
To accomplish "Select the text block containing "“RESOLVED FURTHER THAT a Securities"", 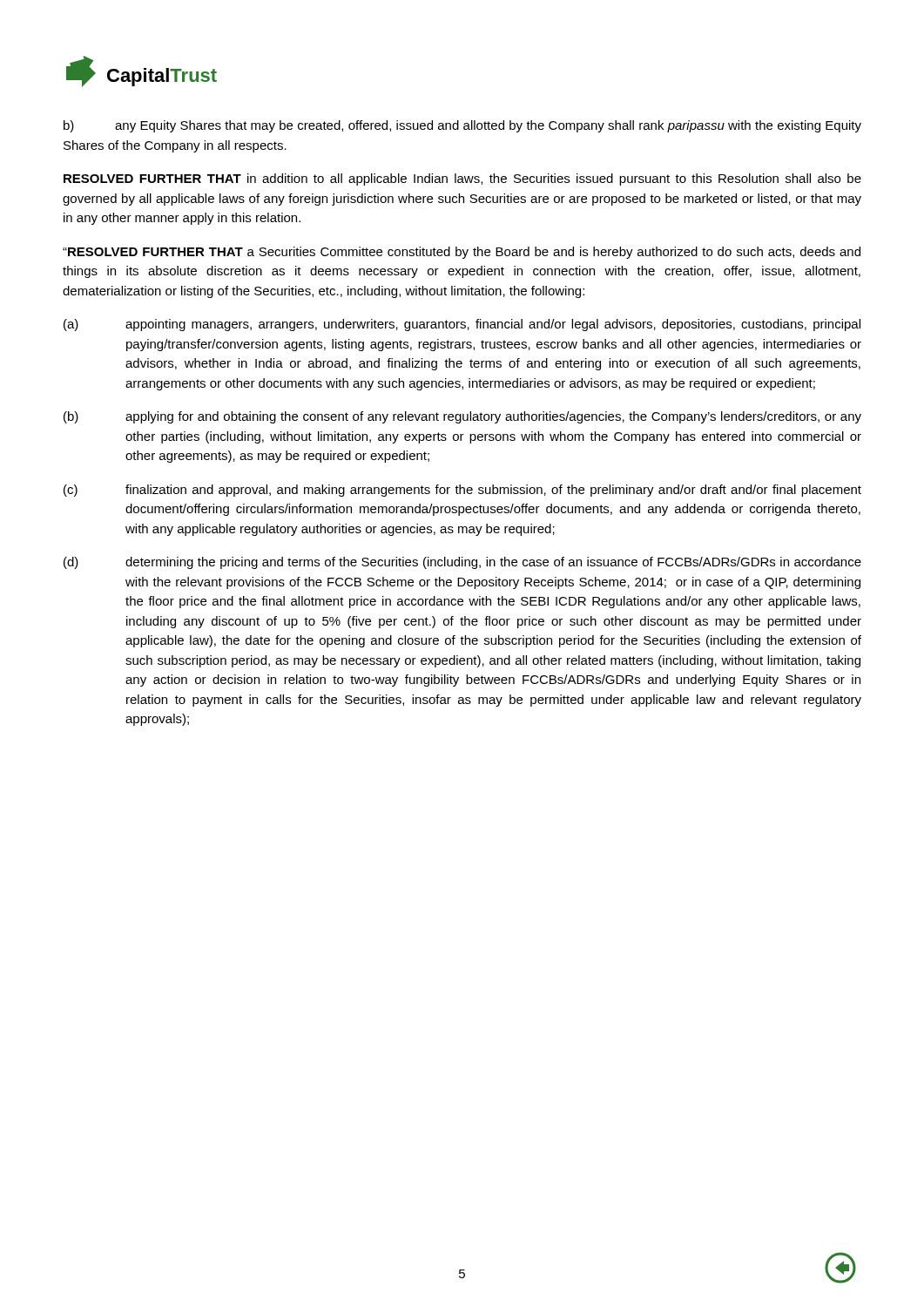I will point(462,271).
